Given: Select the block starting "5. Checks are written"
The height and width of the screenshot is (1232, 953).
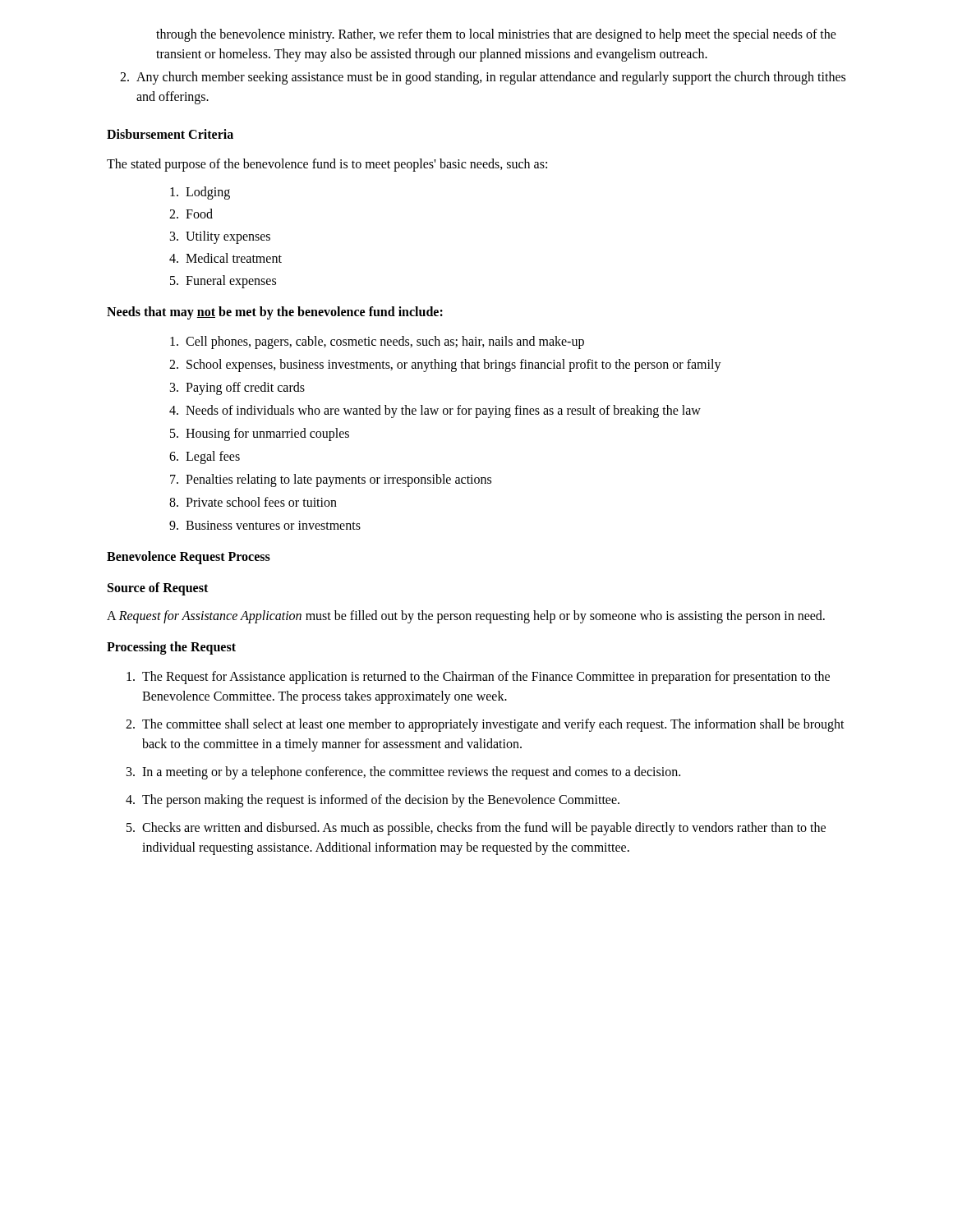Looking at the screenshot, I should (x=481, y=838).
